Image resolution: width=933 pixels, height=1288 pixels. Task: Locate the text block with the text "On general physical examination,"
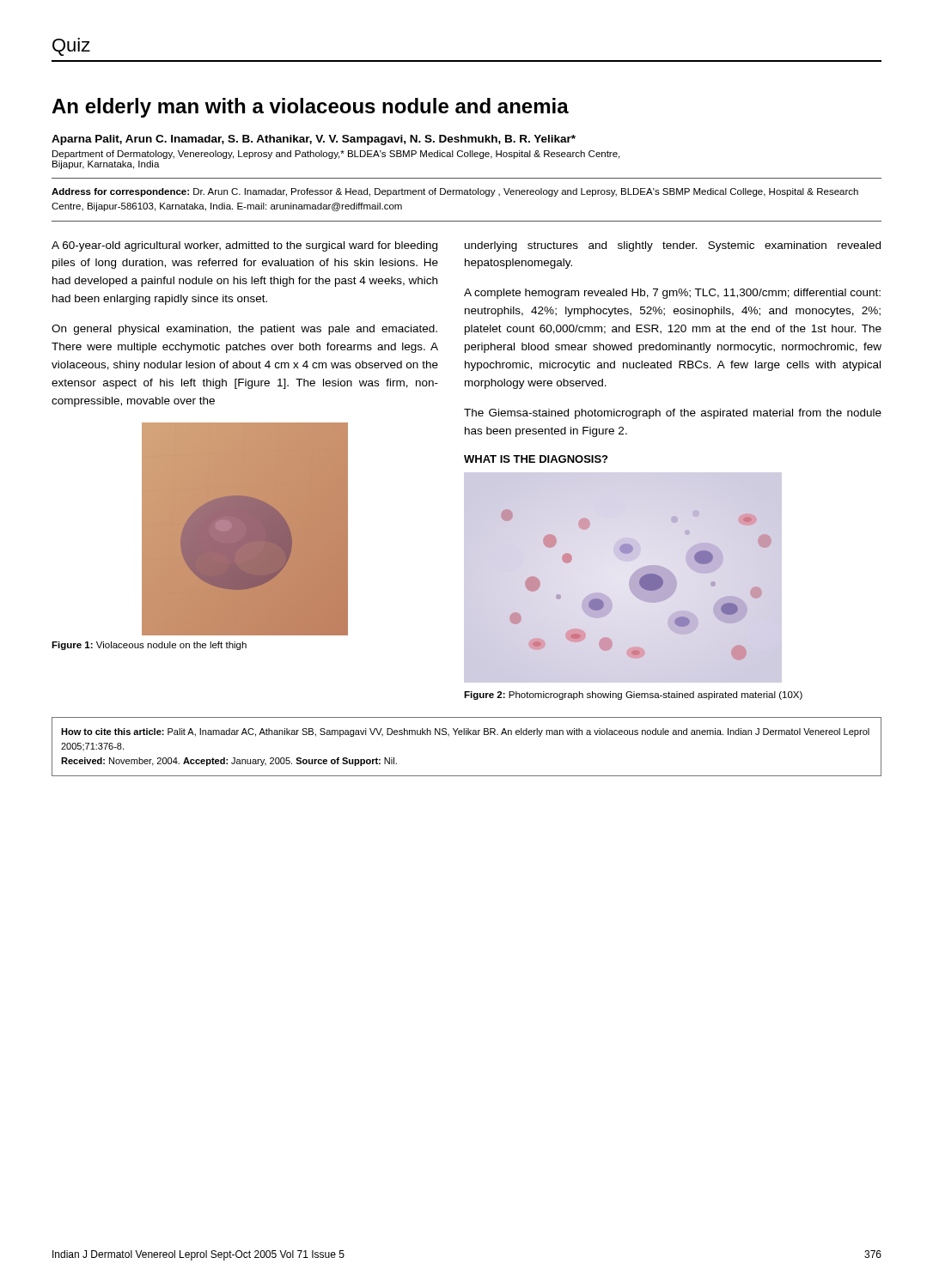[x=245, y=365]
